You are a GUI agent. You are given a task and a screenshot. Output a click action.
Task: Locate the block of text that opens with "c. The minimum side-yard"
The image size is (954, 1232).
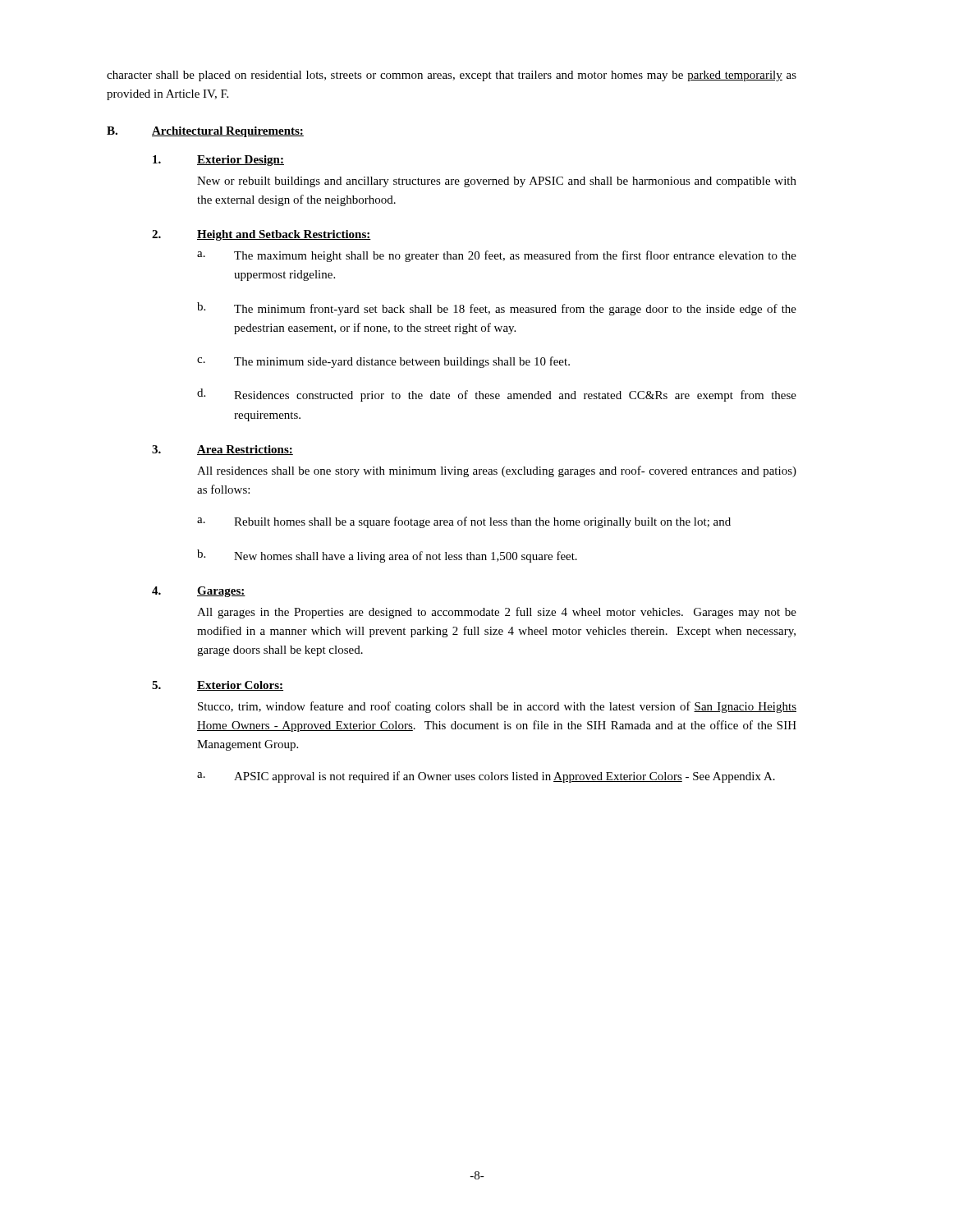(497, 362)
